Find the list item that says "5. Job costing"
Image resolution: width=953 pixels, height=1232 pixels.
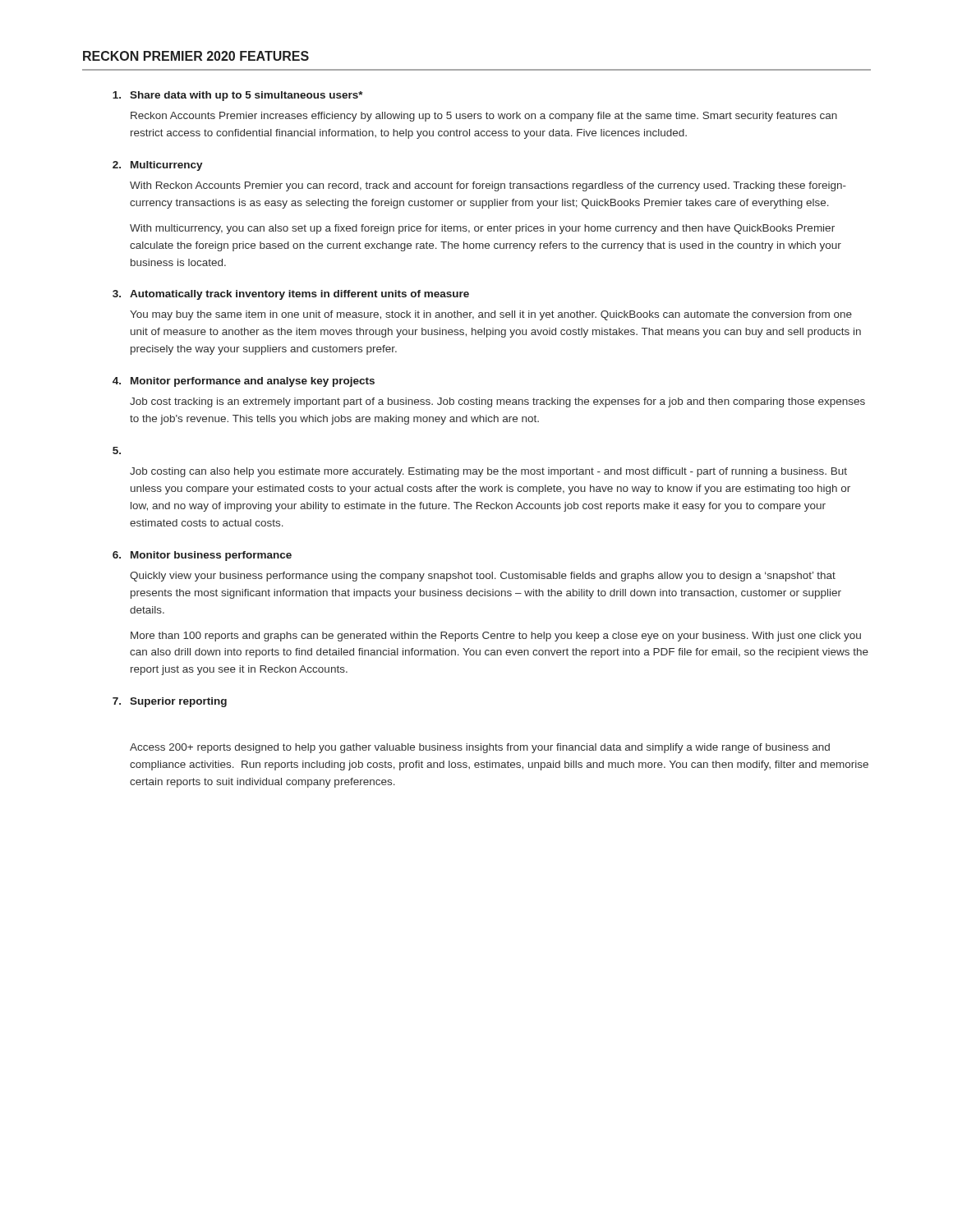pos(476,488)
